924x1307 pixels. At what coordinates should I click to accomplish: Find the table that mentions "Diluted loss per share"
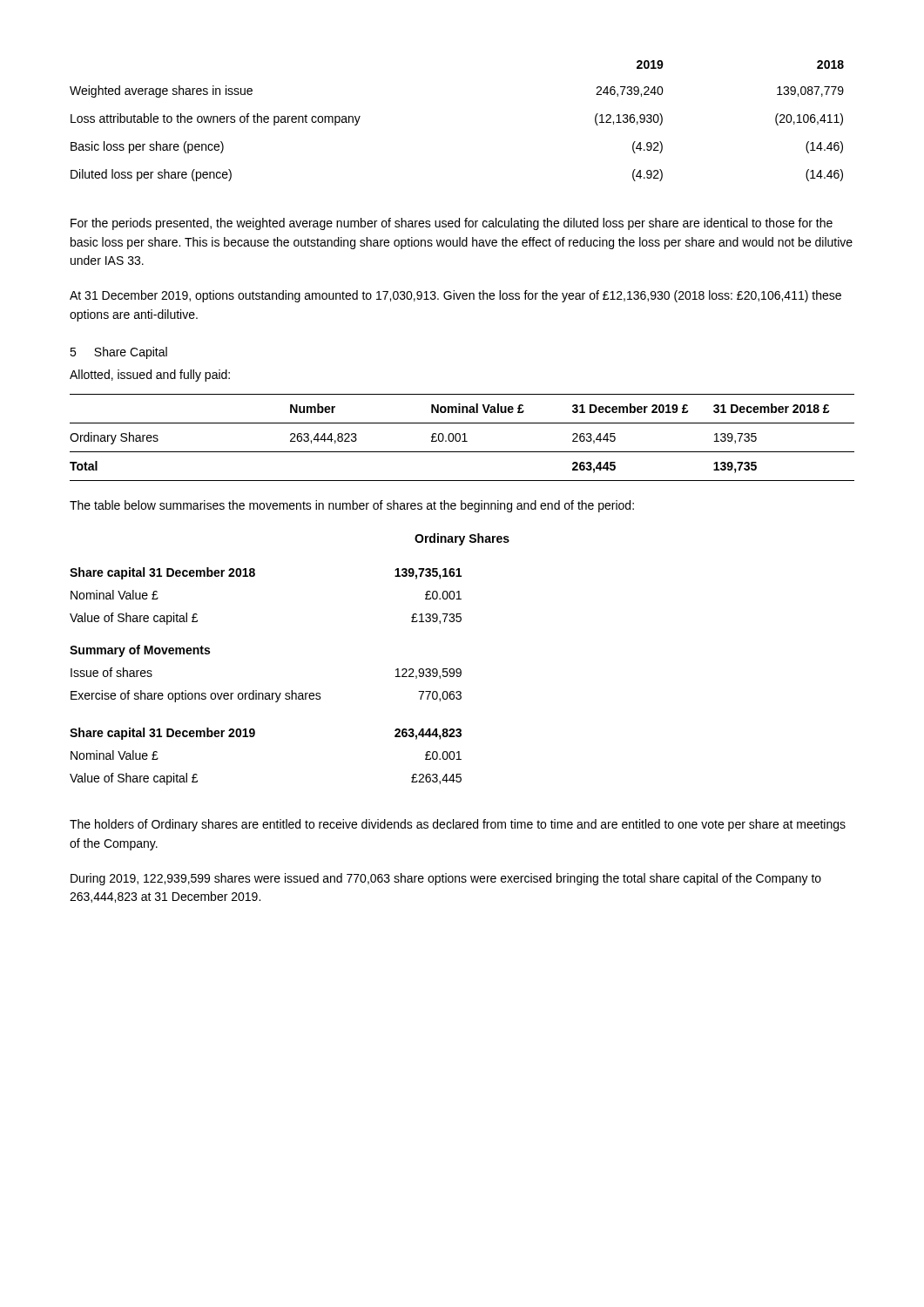[x=462, y=120]
